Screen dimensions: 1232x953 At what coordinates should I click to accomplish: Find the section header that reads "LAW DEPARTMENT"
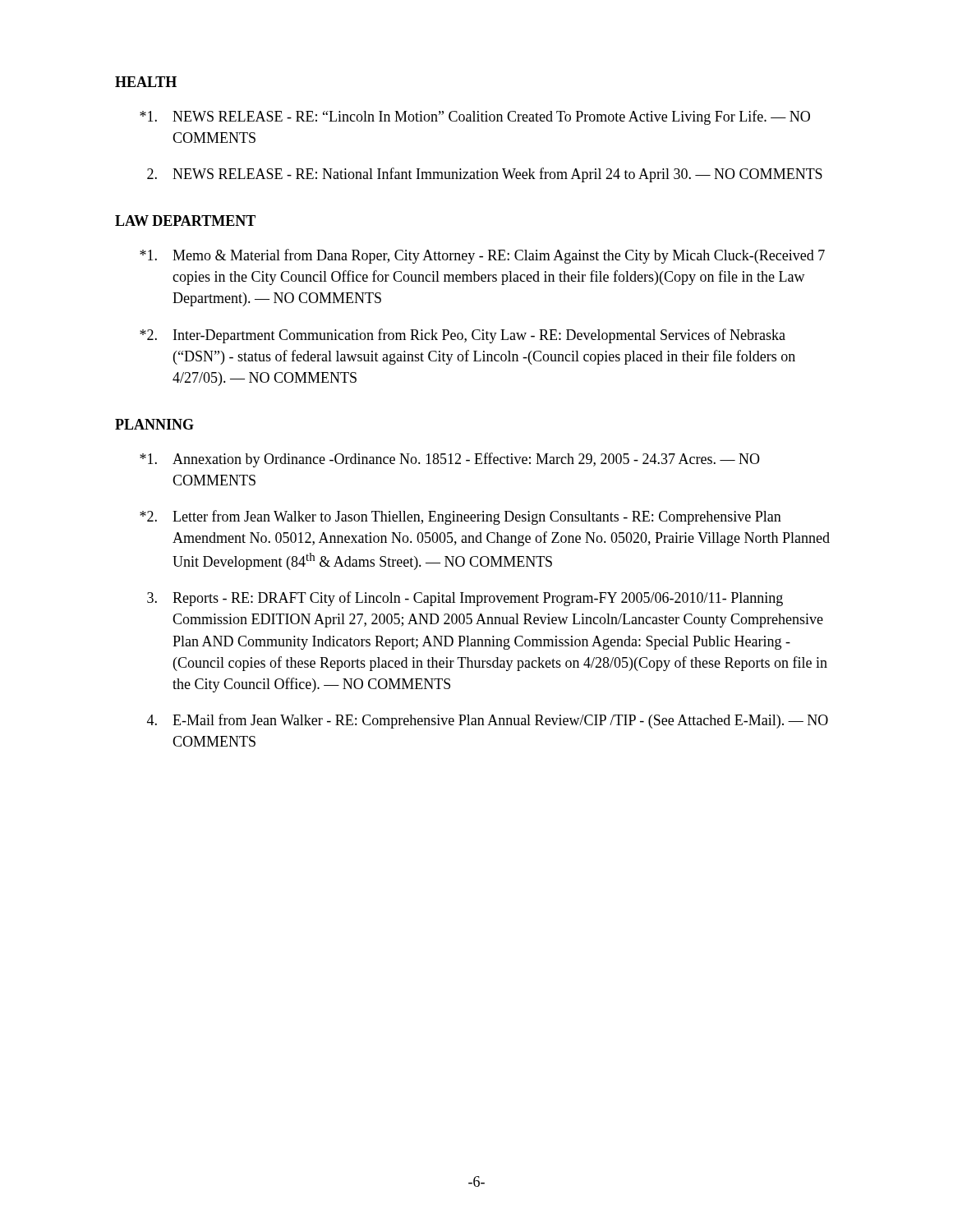[185, 221]
